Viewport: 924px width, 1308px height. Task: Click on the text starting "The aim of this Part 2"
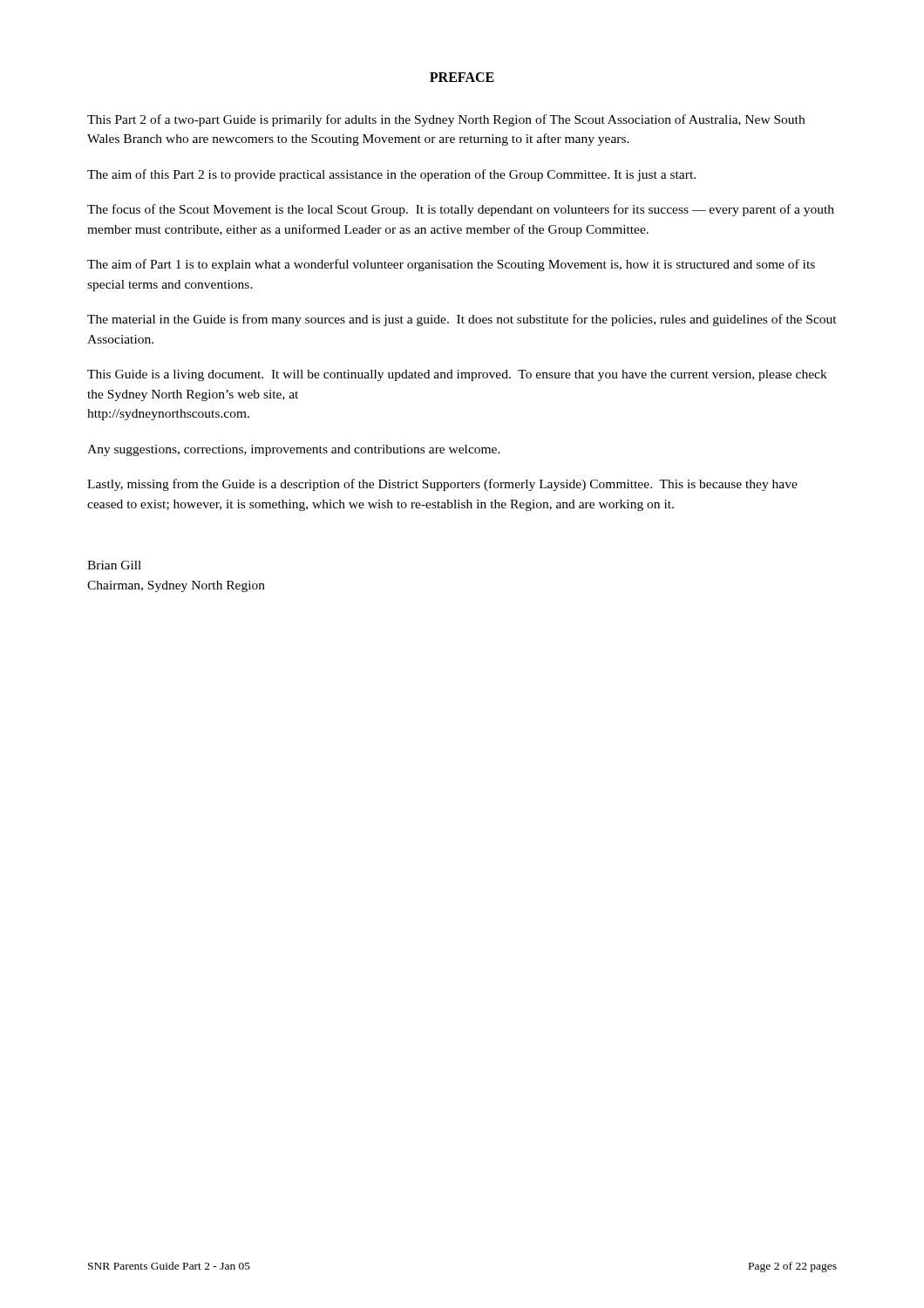pos(392,174)
